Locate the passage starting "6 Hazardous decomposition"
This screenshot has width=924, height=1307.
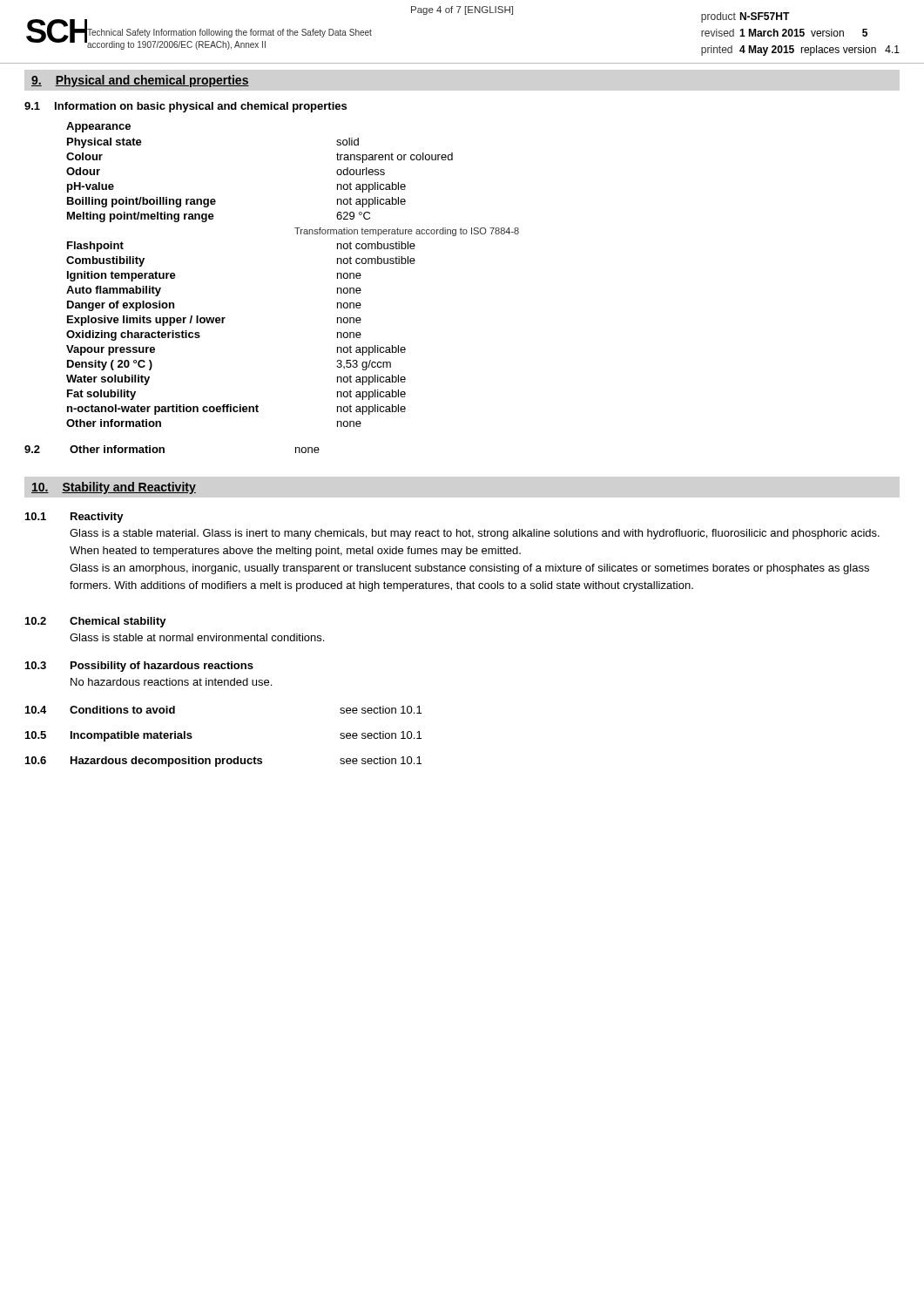[x=223, y=760]
